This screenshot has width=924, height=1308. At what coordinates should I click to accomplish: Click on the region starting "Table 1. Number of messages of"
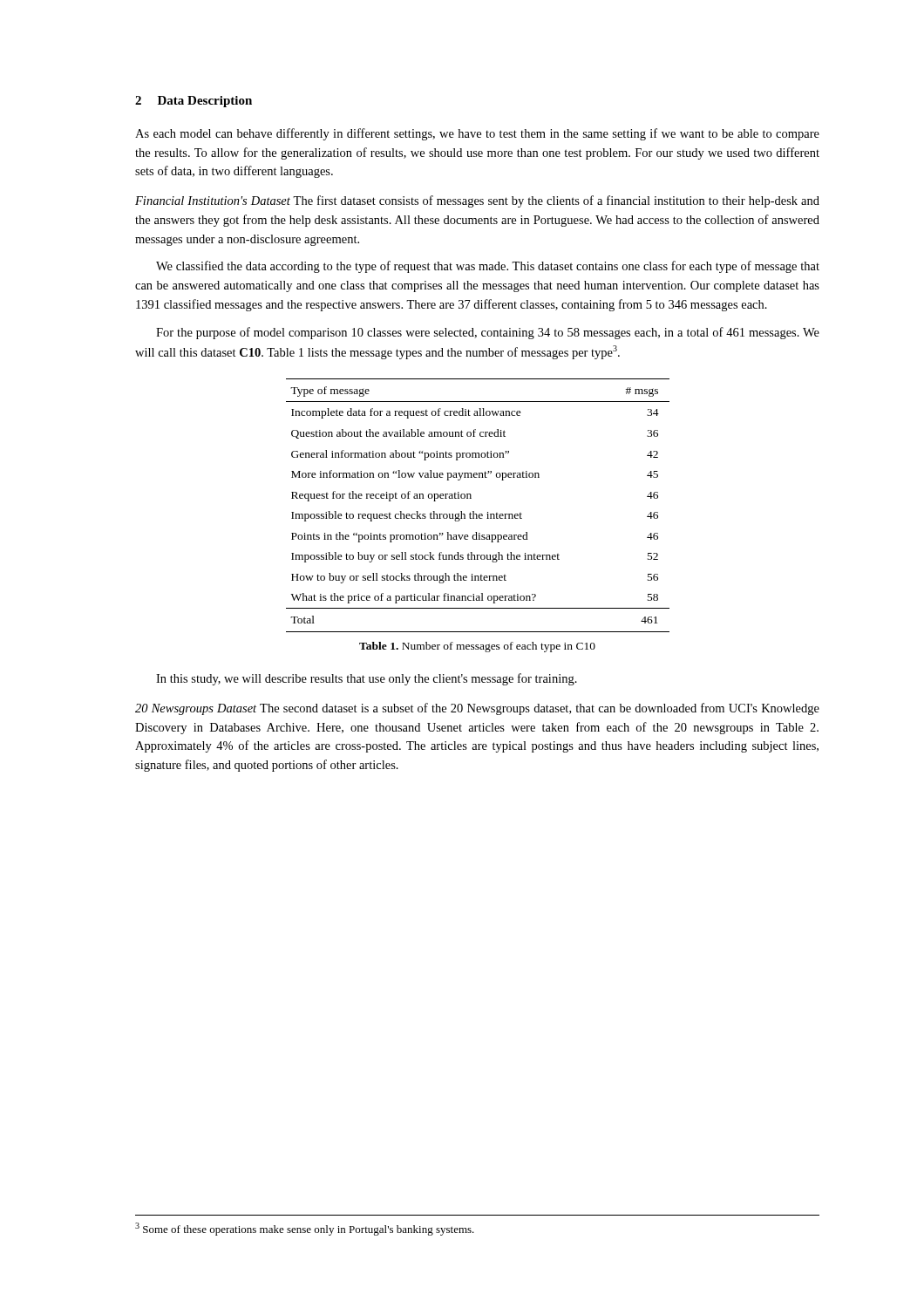point(477,645)
